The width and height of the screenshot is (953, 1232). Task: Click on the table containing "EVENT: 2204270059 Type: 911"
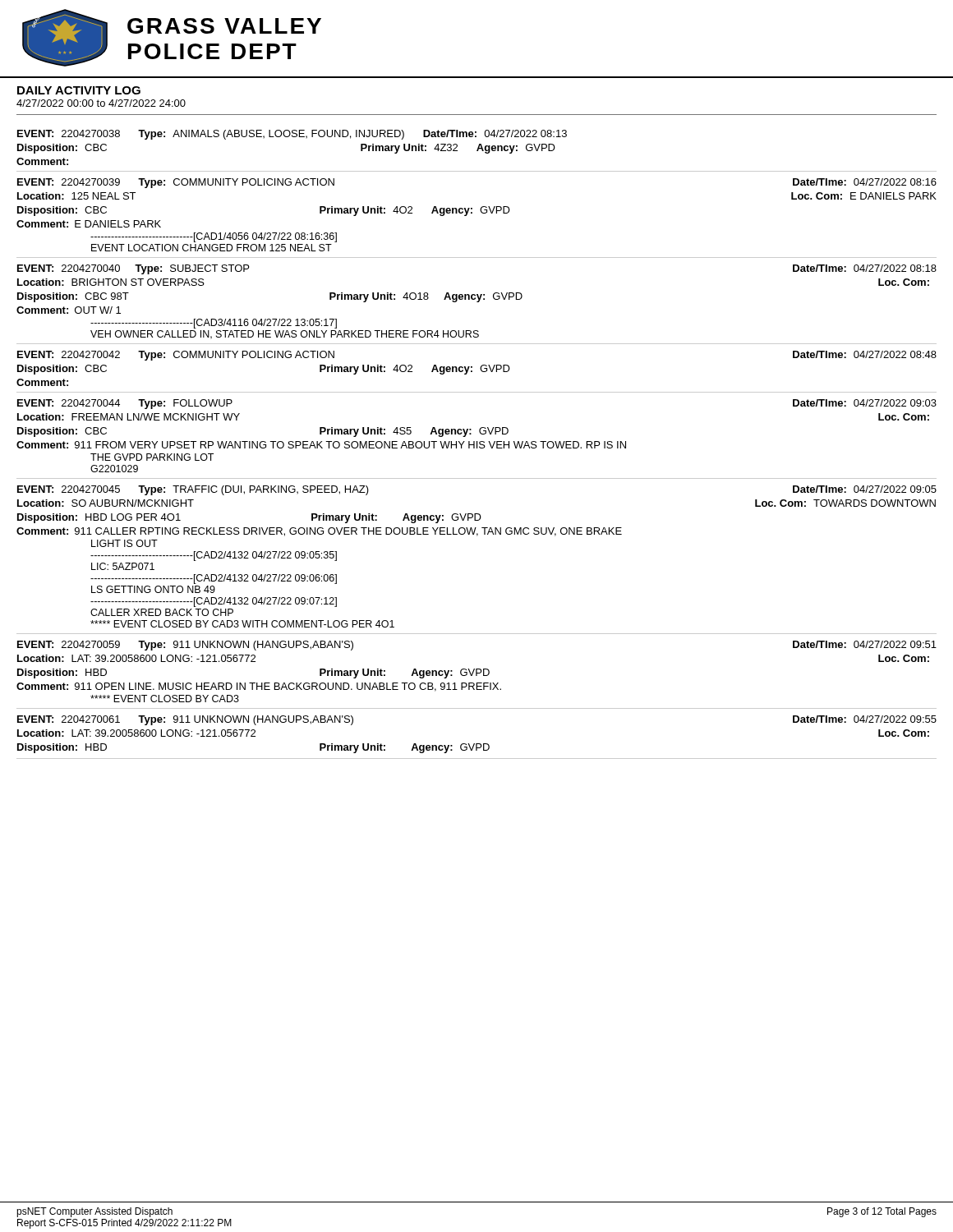[476, 671]
